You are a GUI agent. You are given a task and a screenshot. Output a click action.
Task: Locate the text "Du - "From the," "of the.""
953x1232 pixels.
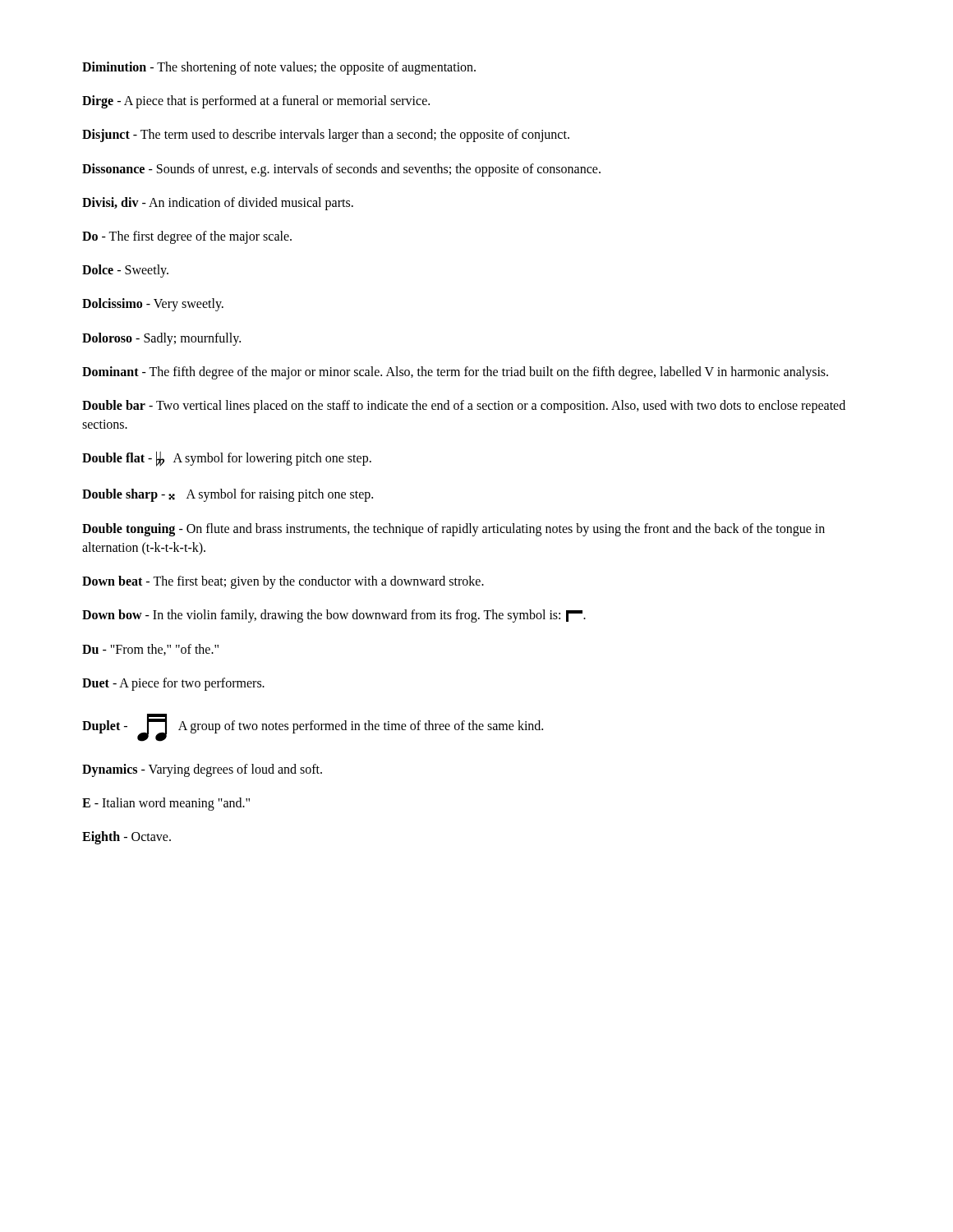point(151,649)
